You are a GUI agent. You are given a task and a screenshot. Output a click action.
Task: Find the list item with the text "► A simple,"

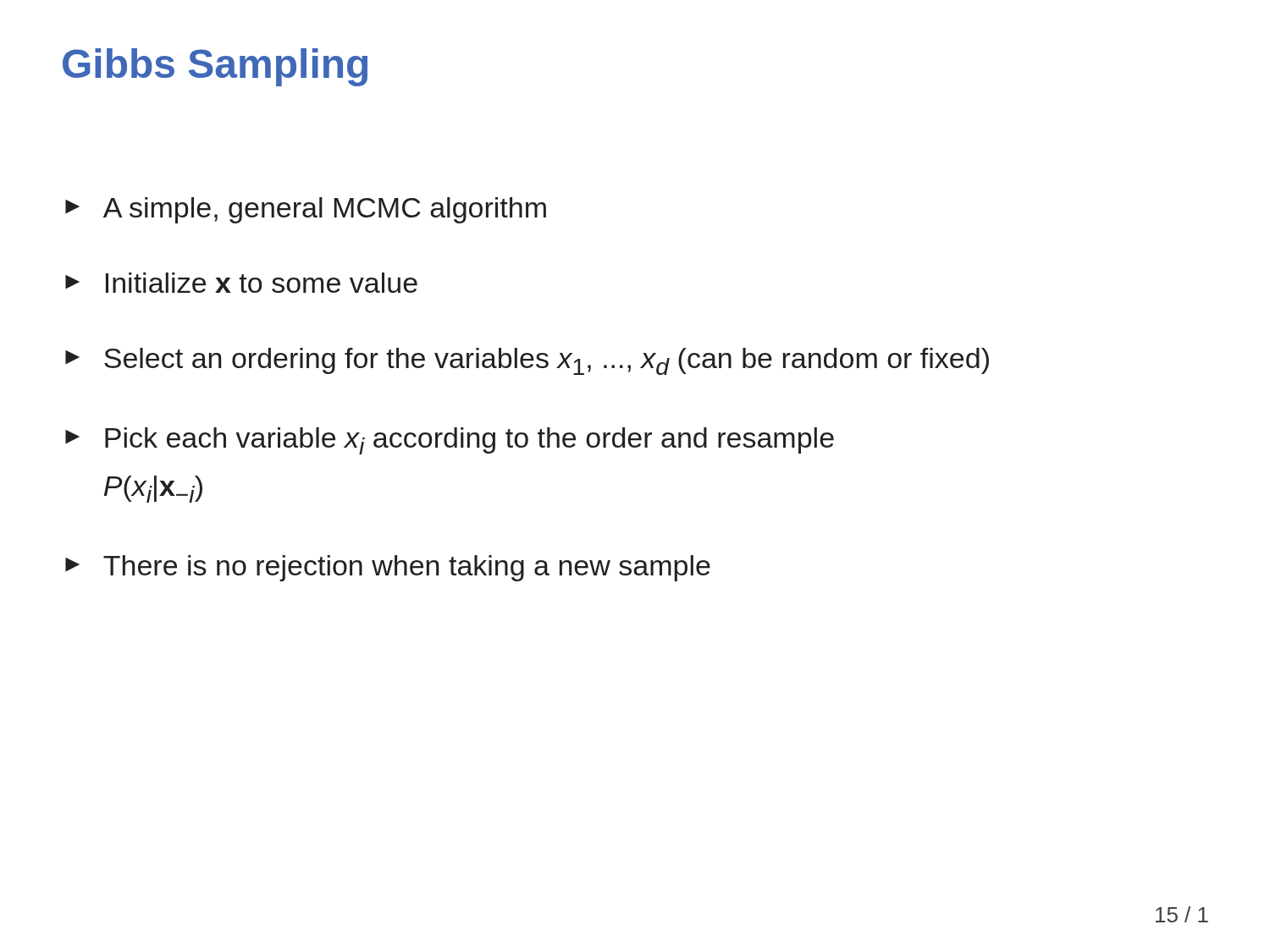tap(306, 210)
